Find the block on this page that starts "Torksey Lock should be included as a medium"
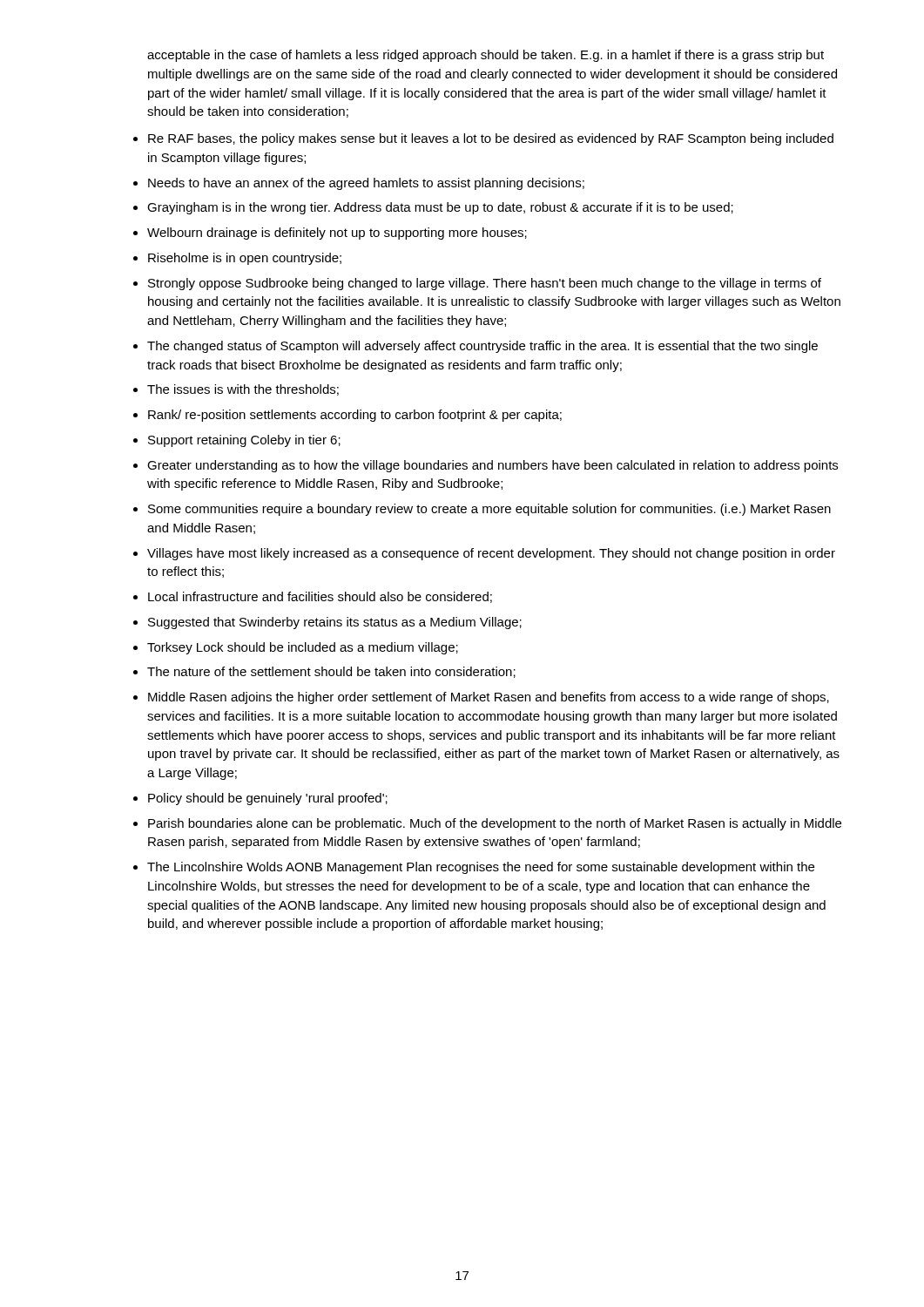The width and height of the screenshot is (924, 1307). 303,648
